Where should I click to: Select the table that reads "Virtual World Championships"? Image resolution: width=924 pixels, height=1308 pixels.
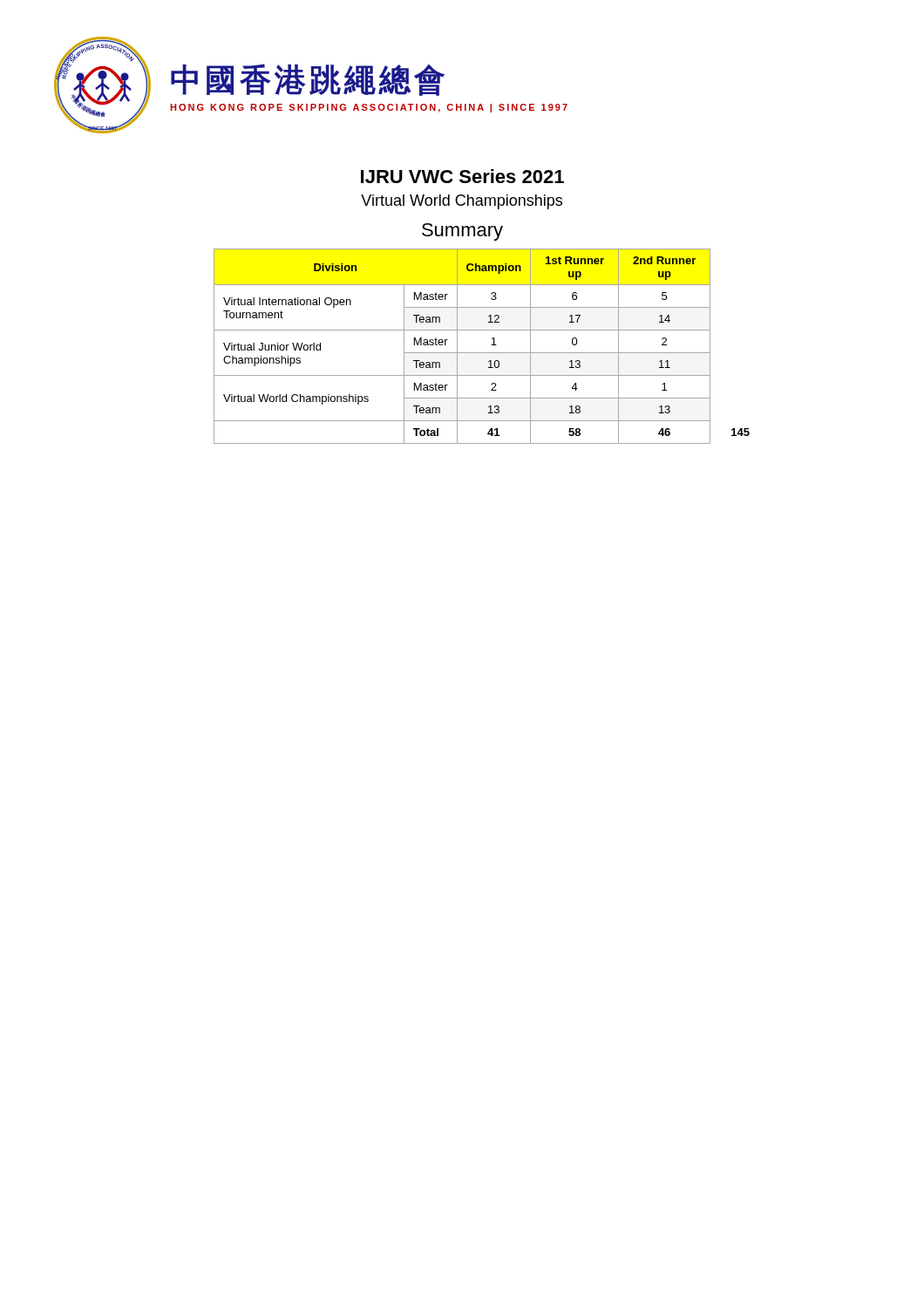(462, 346)
